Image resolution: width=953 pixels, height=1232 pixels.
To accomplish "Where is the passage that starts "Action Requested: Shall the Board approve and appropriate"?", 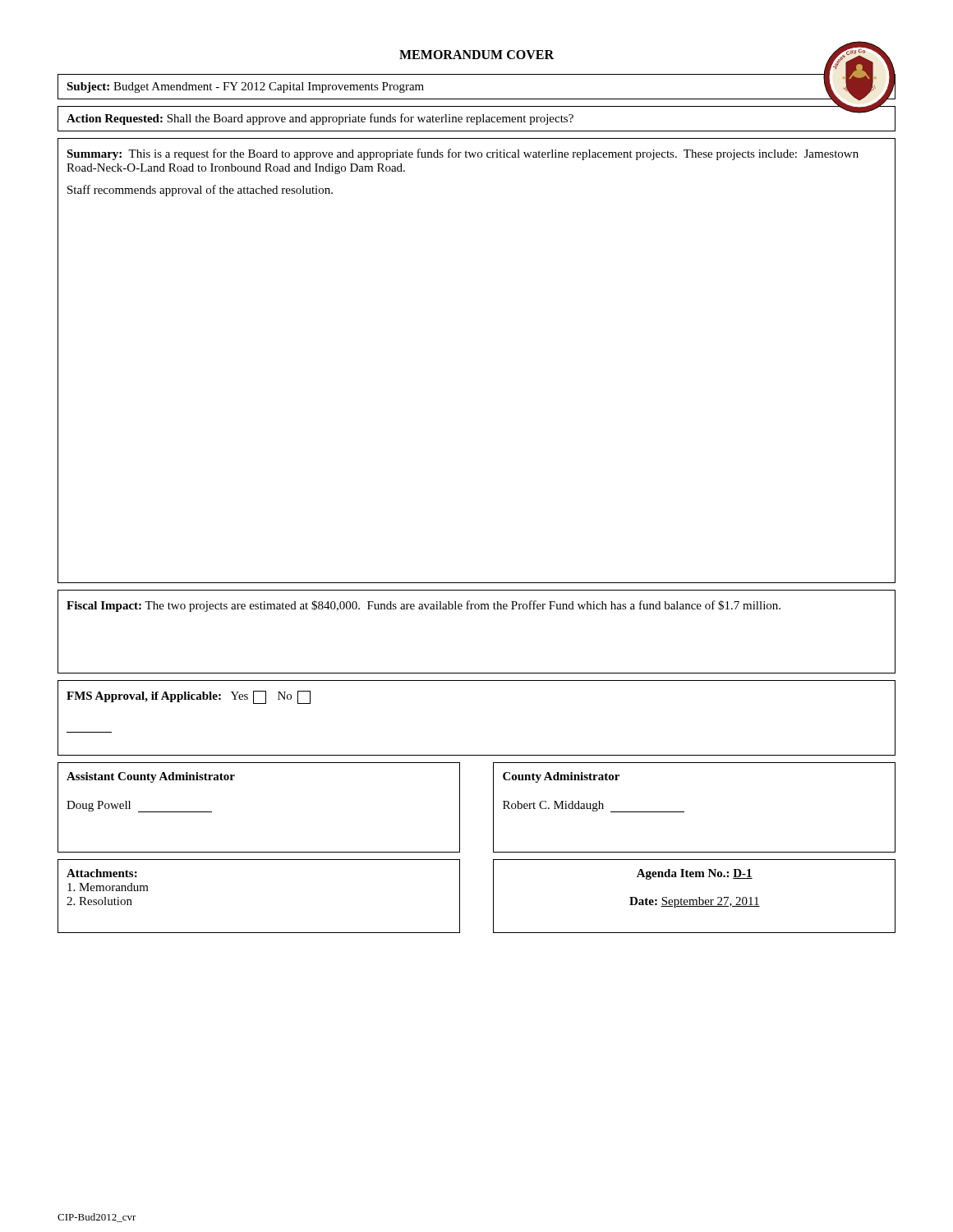I will pos(320,118).
